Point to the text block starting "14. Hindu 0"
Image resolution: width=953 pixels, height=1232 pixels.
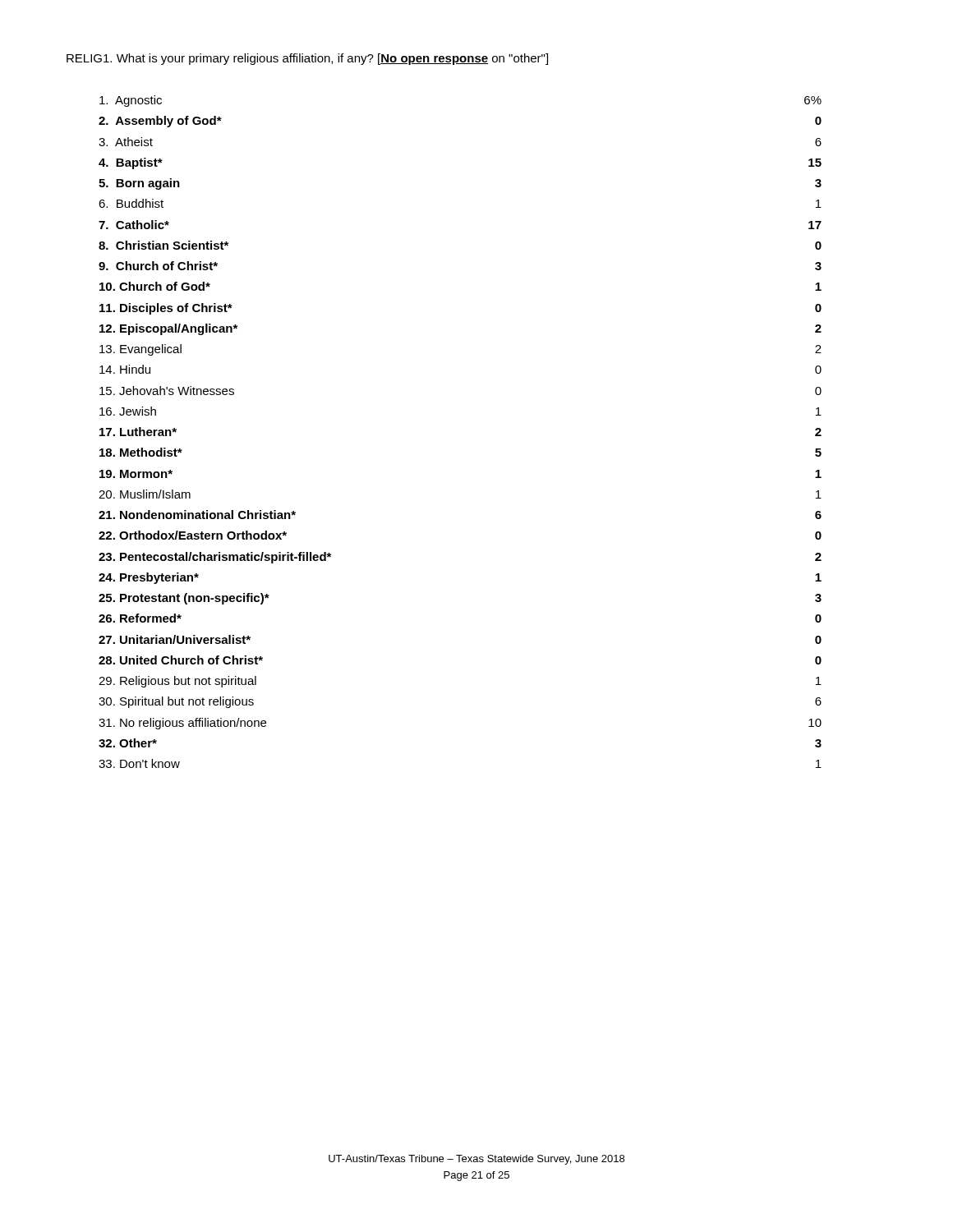(x=124, y=369)
